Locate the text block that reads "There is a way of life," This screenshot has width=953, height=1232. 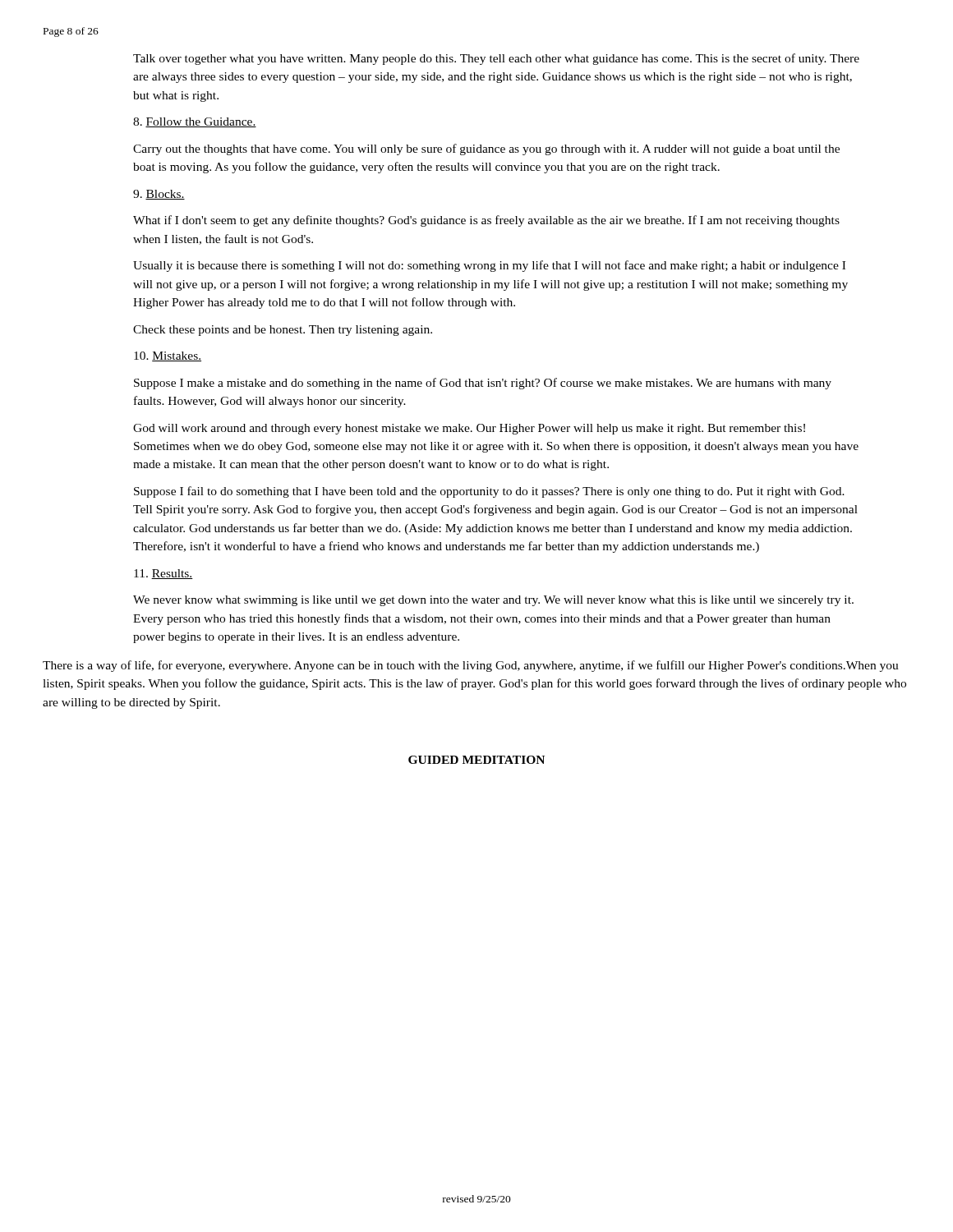click(x=475, y=683)
